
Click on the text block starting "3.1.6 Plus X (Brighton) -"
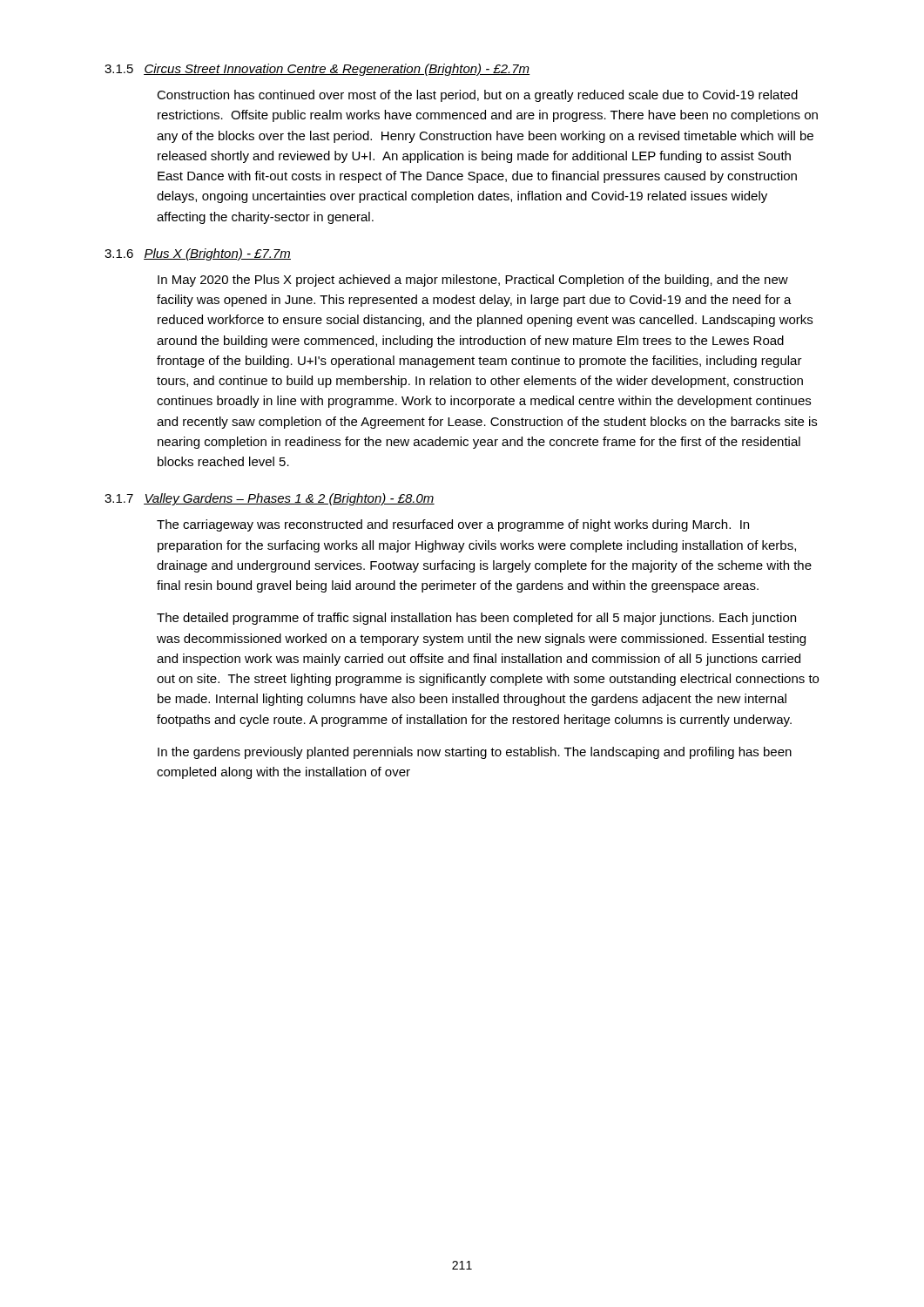pyautogui.click(x=198, y=253)
